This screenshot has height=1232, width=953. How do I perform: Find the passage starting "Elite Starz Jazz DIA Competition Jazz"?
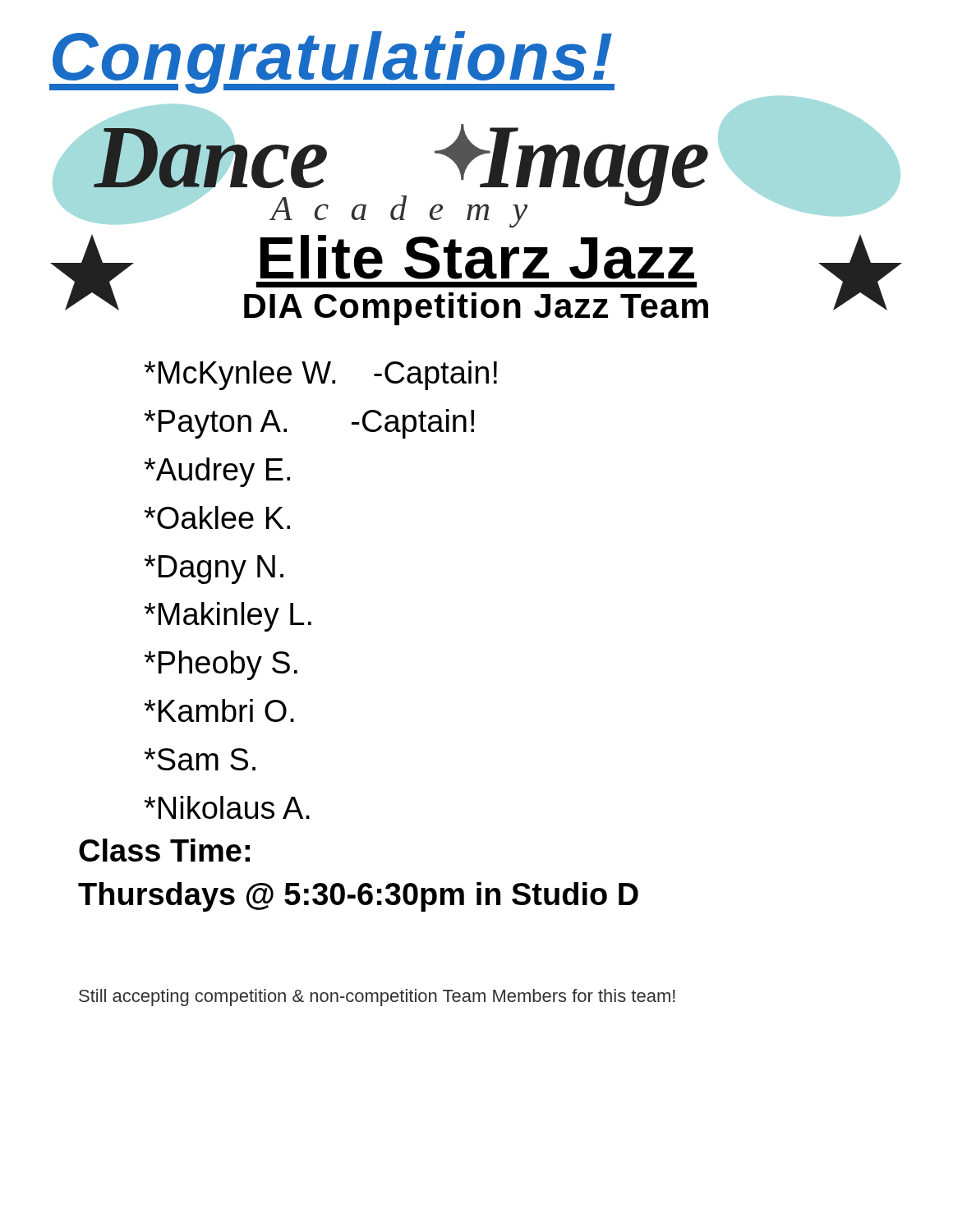pyautogui.click(x=476, y=276)
